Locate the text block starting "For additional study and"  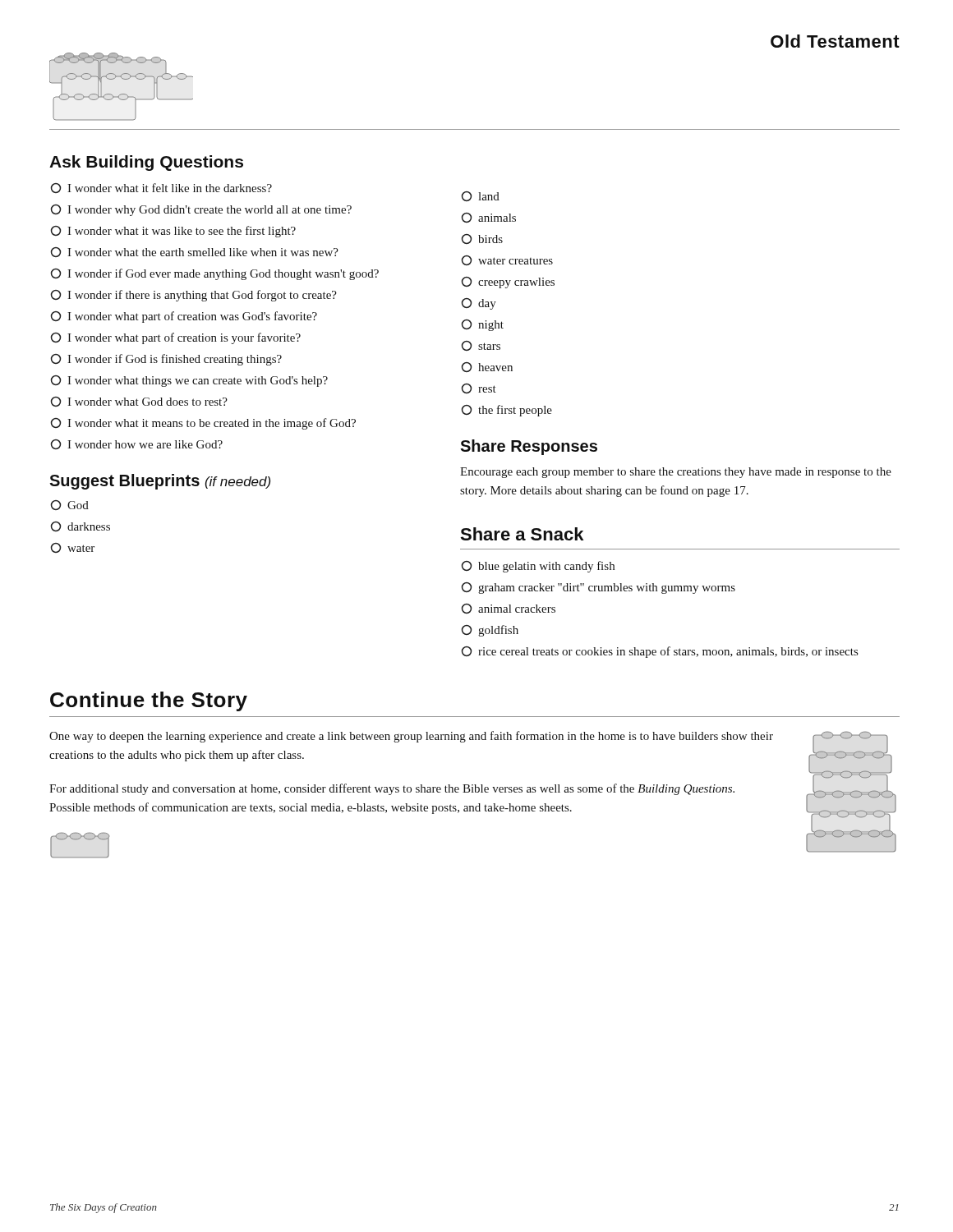(392, 800)
